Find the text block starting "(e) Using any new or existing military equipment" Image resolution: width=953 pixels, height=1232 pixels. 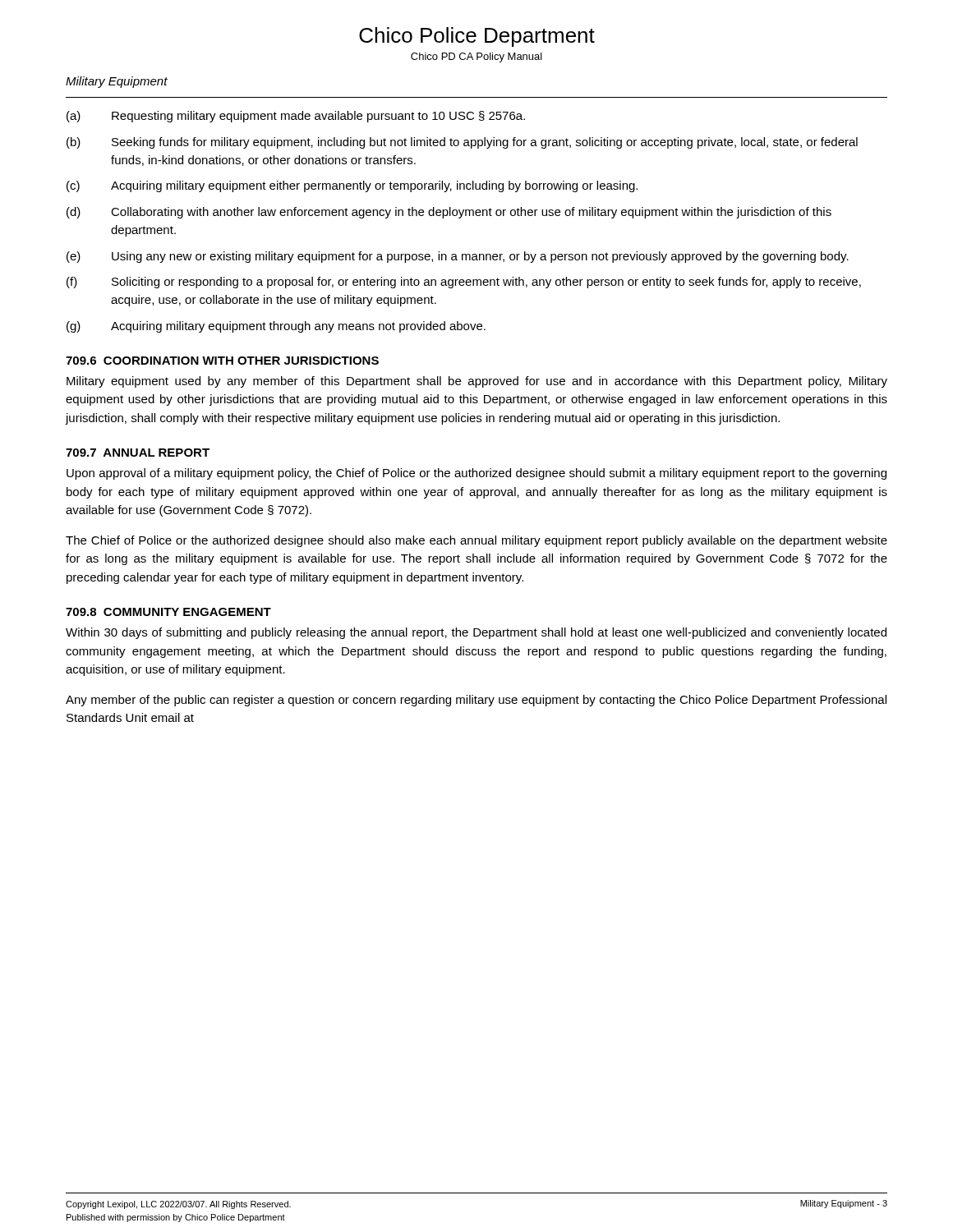[476, 256]
